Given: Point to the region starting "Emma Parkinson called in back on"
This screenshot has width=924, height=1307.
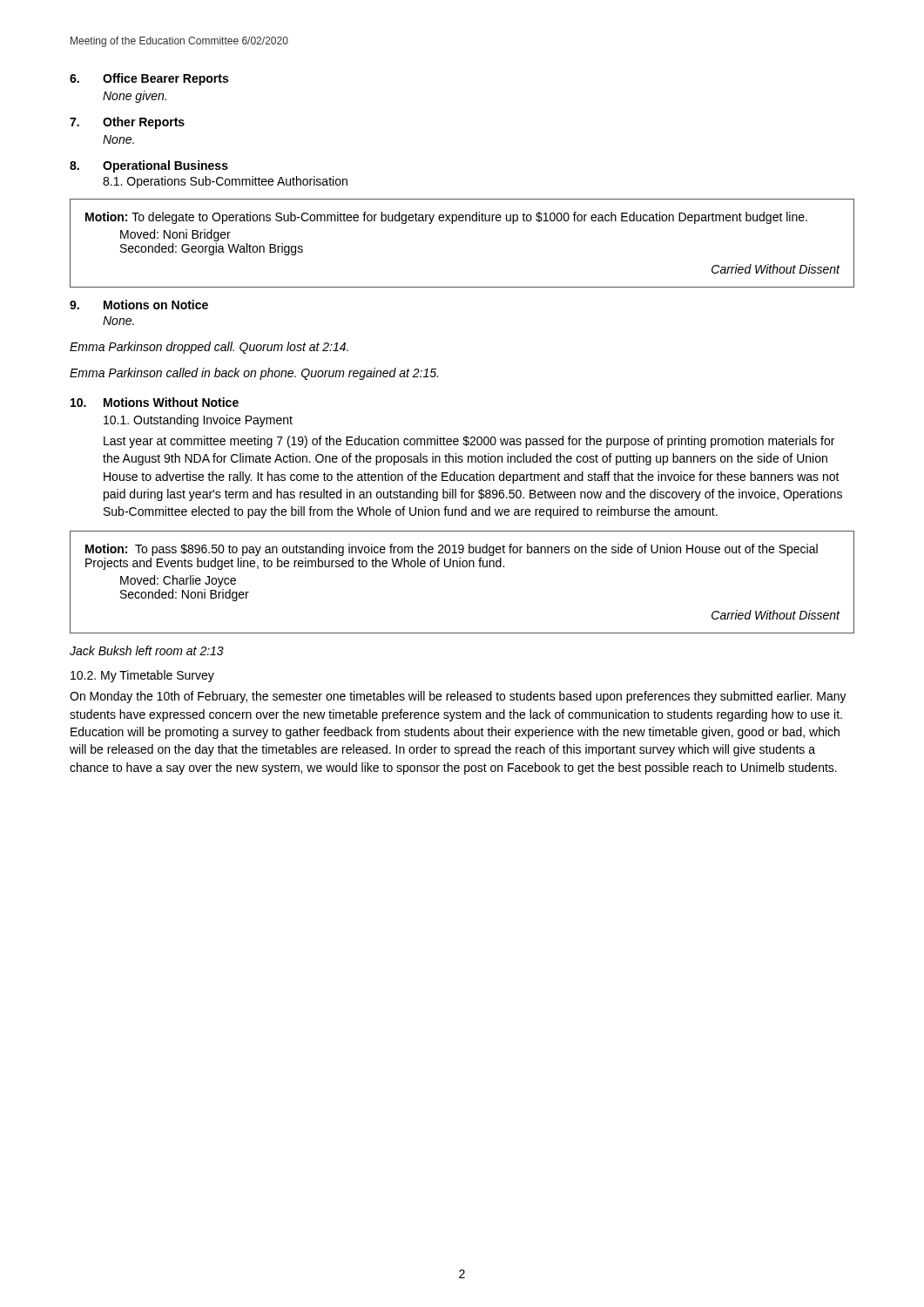Looking at the screenshot, I should point(255,373).
